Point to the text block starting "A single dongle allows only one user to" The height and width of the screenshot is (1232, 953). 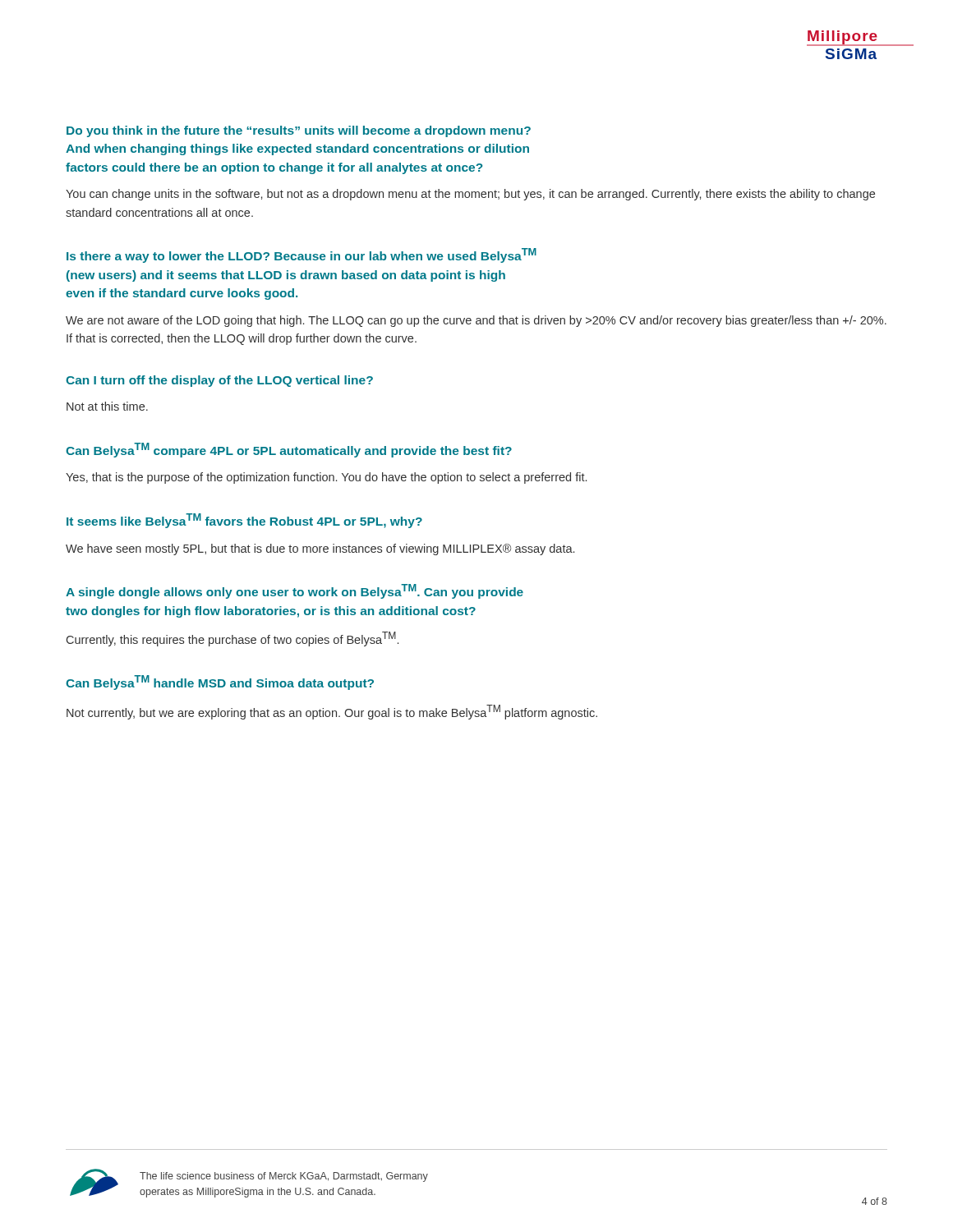click(295, 599)
